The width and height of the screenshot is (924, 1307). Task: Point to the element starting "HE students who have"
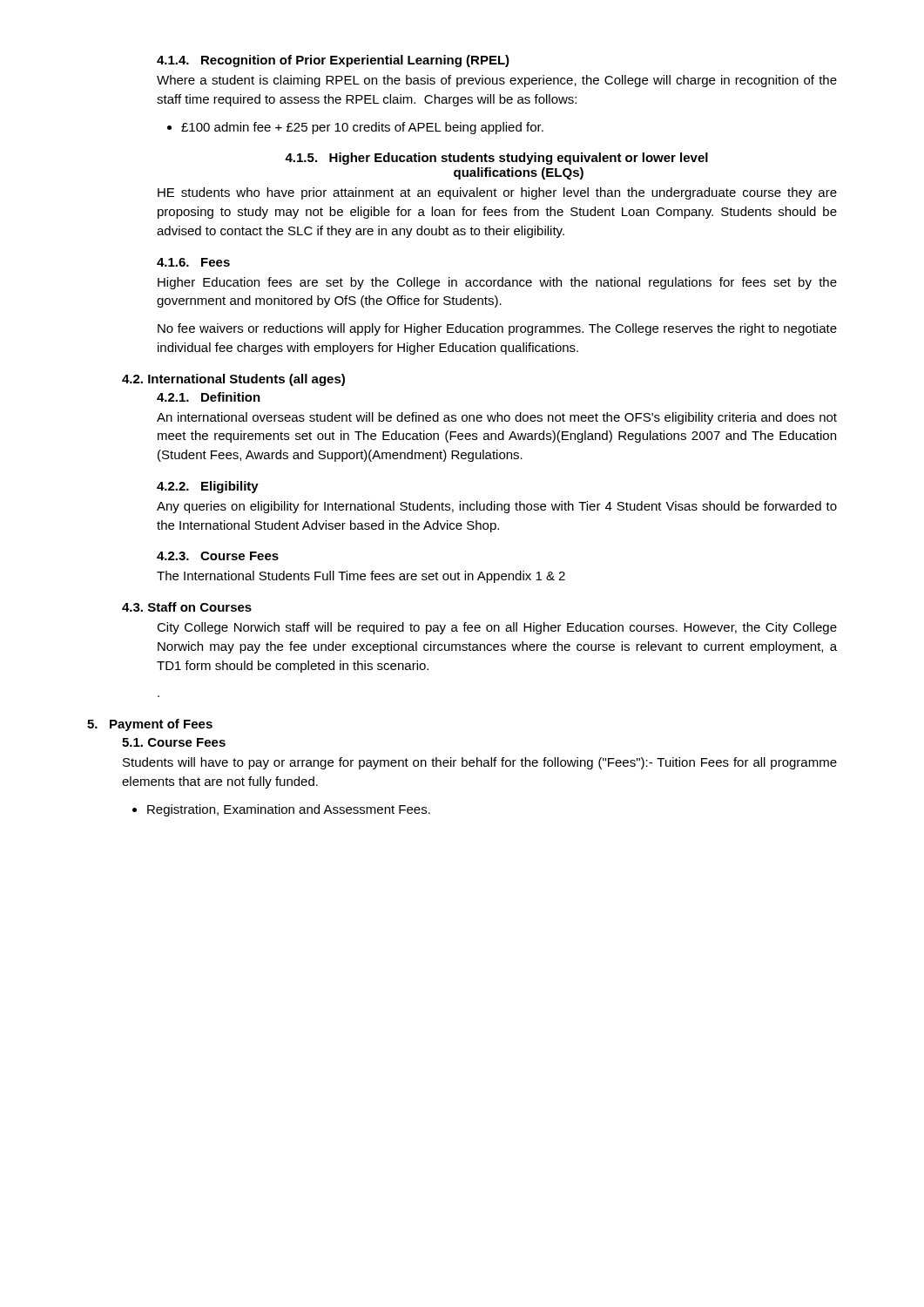(x=497, y=212)
